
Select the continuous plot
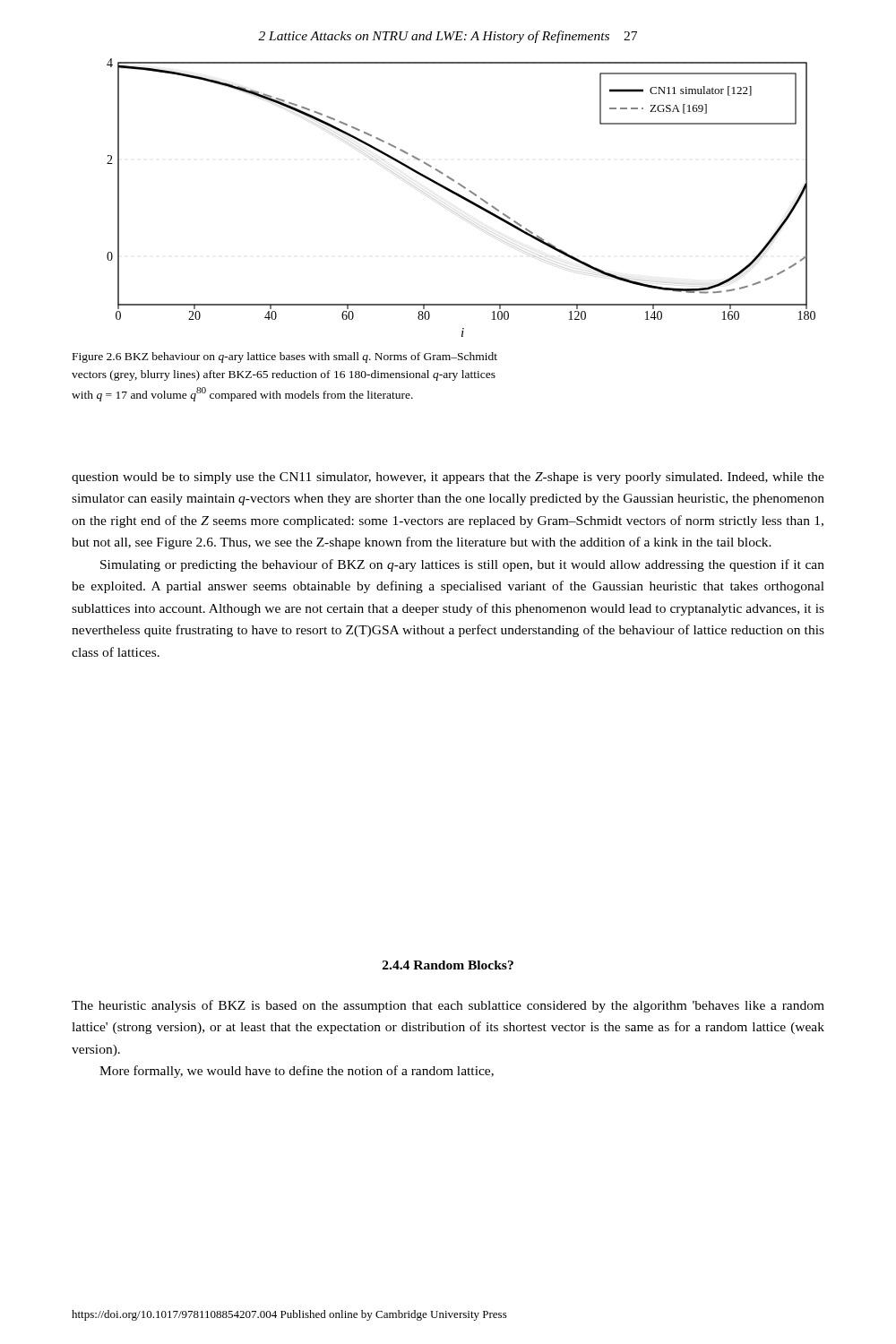click(x=448, y=198)
